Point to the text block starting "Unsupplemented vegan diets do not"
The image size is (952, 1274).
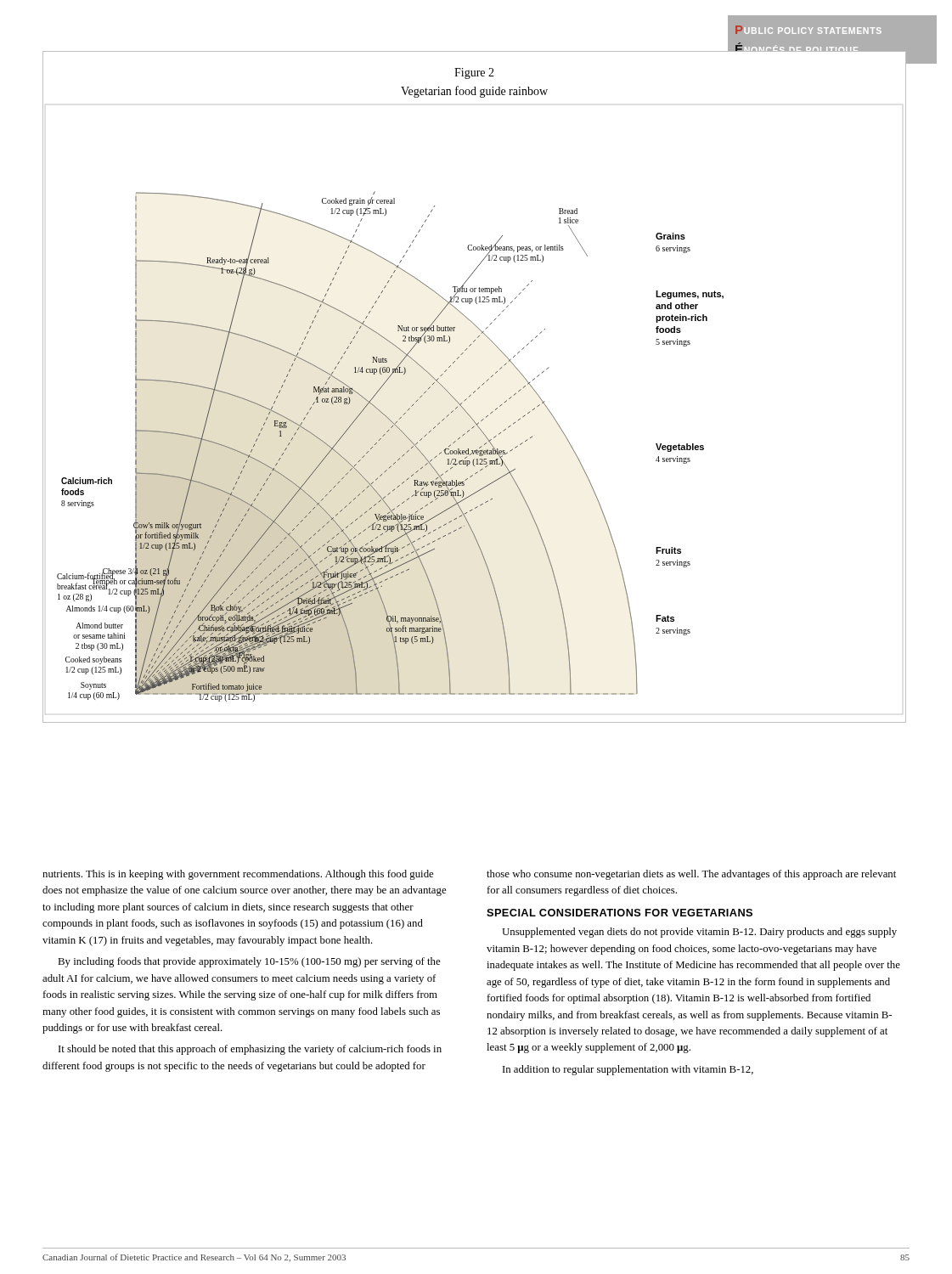click(x=693, y=1001)
